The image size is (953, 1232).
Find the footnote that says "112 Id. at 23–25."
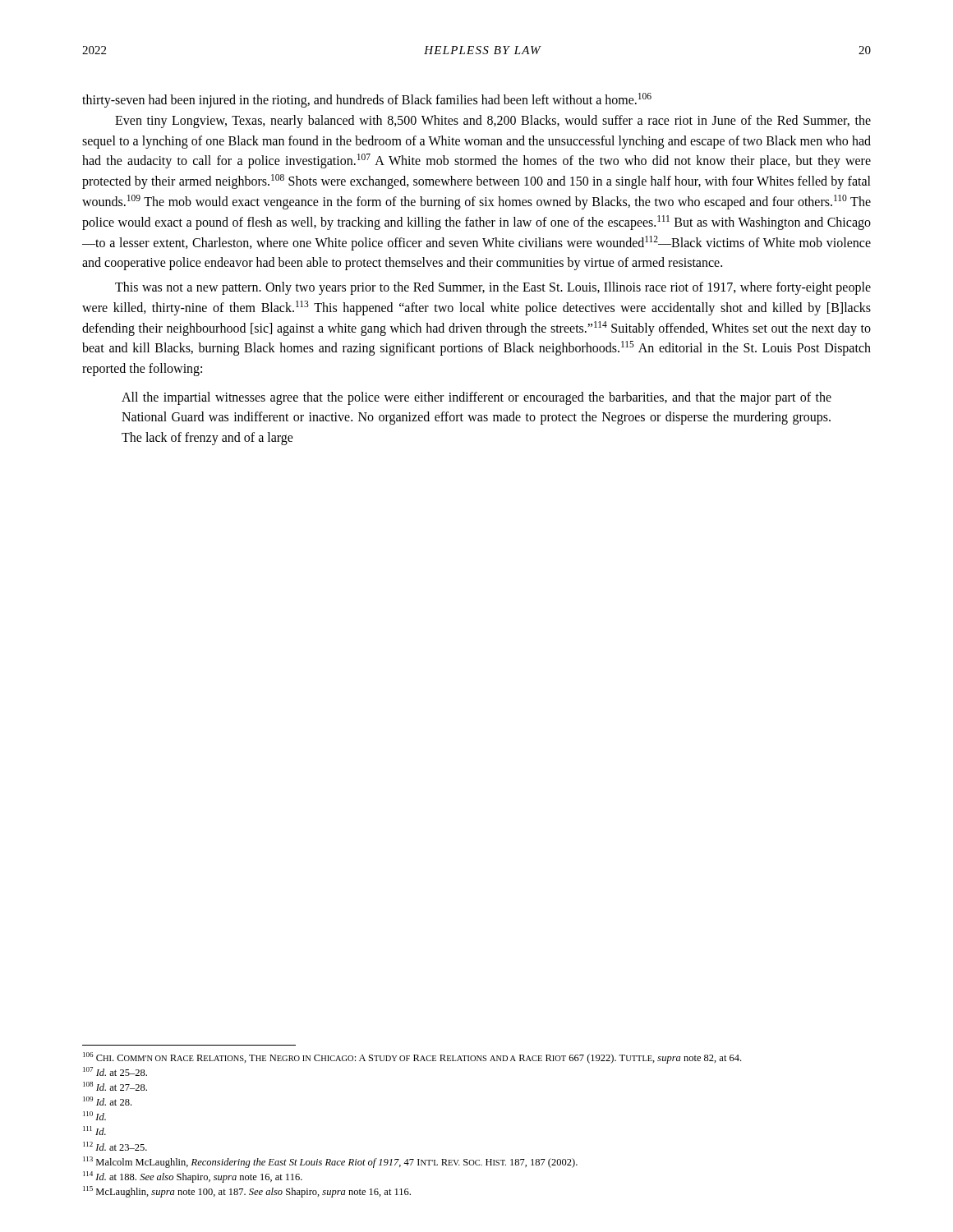[x=115, y=1146]
